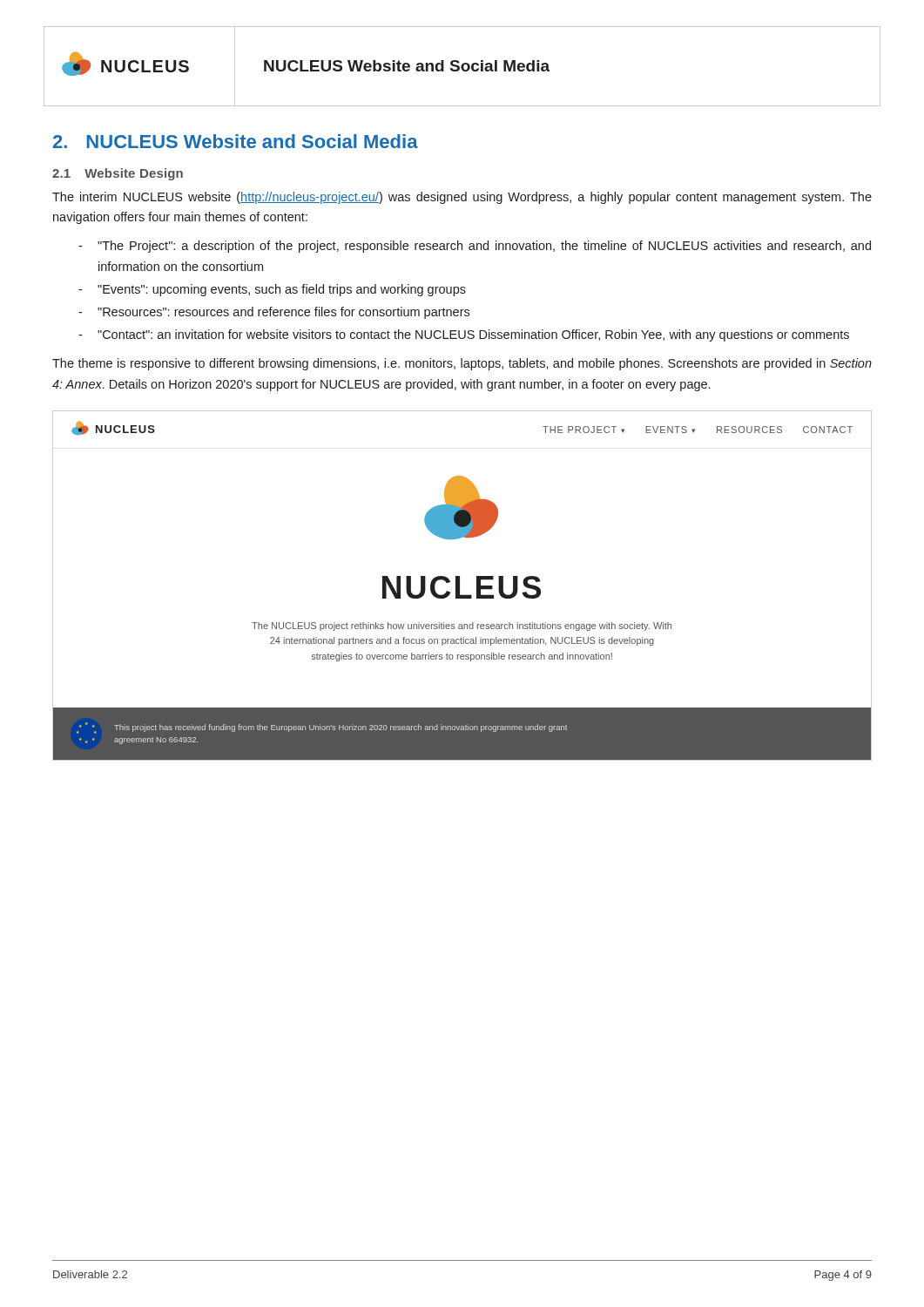Find the element starting "- "Events": upcoming"
This screenshot has height=1307, width=924.
475,290
